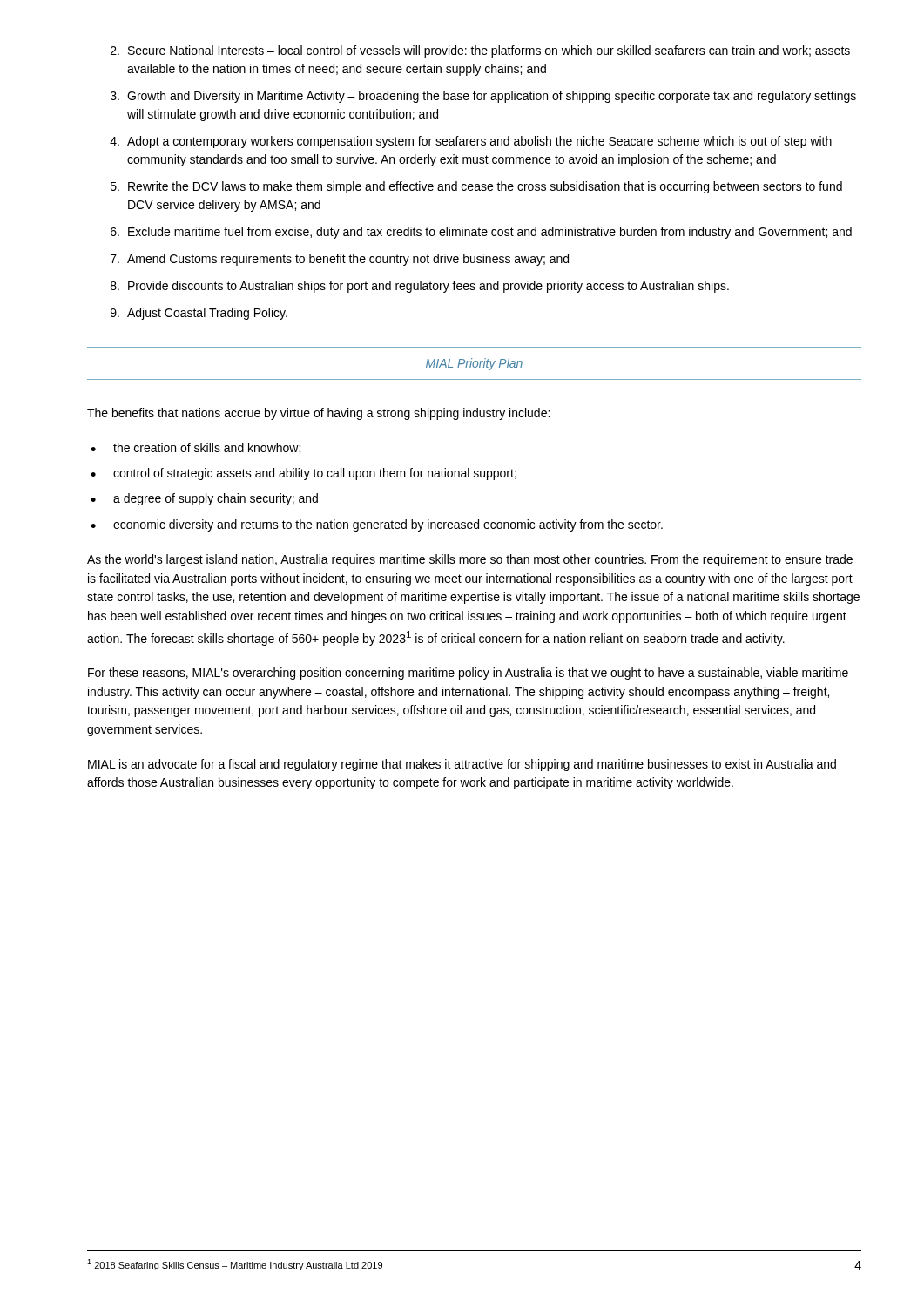Locate the text block with the text "The benefits that nations"
The height and width of the screenshot is (1307, 924).
point(319,413)
